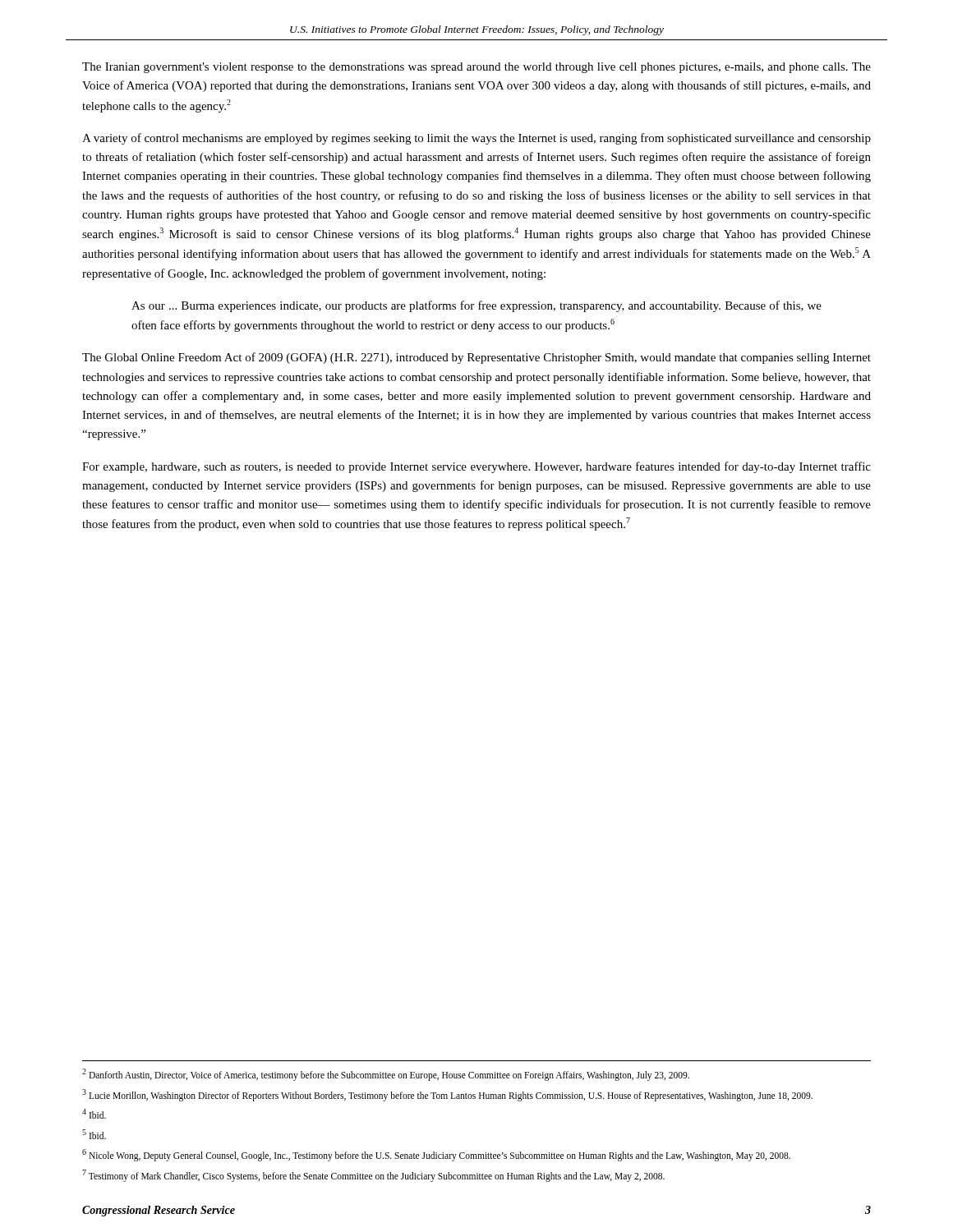This screenshot has height=1232, width=953.
Task: Point to "4 Ibid."
Action: (x=94, y=1114)
